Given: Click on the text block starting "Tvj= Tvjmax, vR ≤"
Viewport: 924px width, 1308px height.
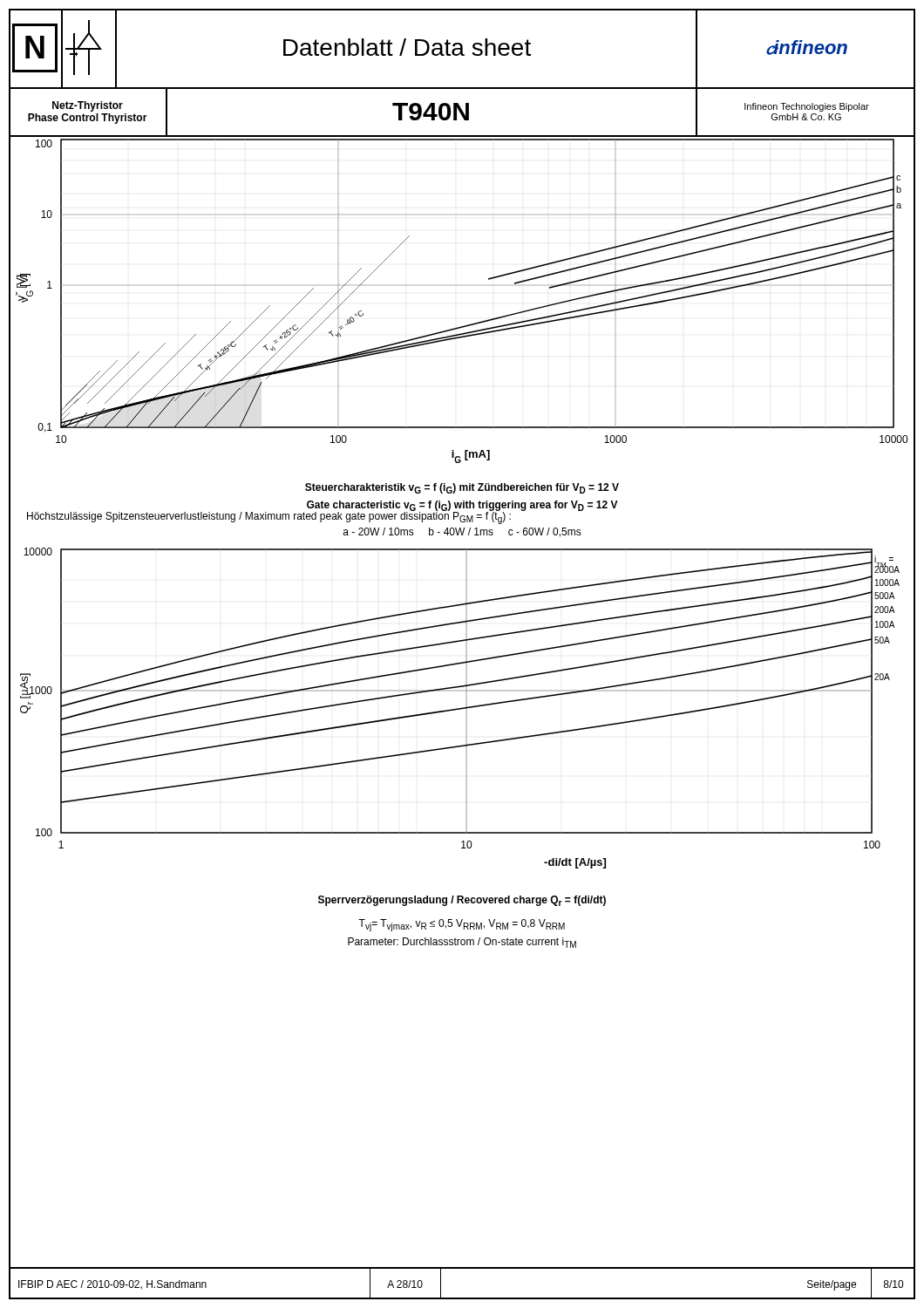Looking at the screenshot, I should (x=462, y=924).
